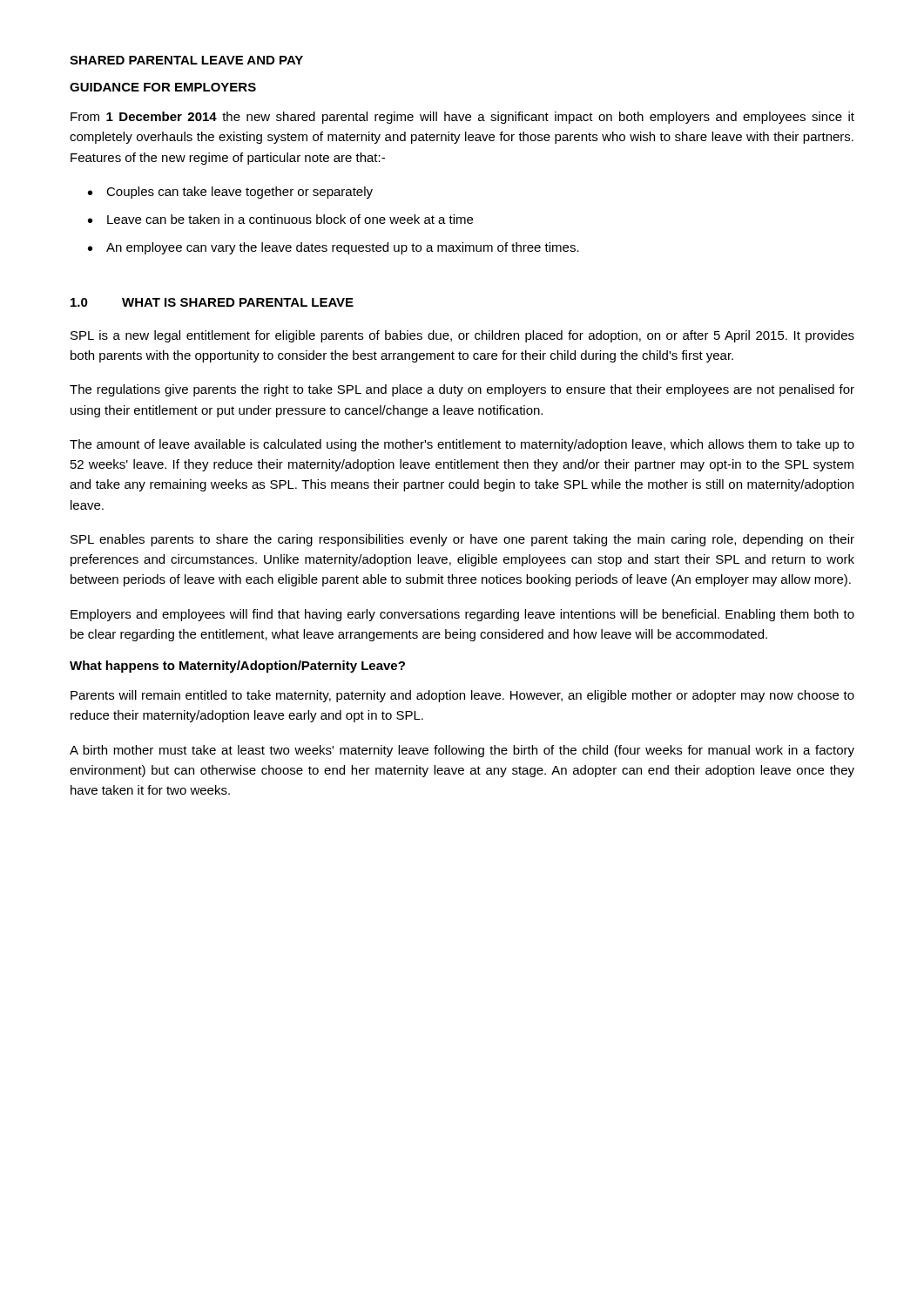Click on the text block that reads "SPL enables parents to share the"
This screenshot has height=1307, width=924.
click(x=462, y=559)
